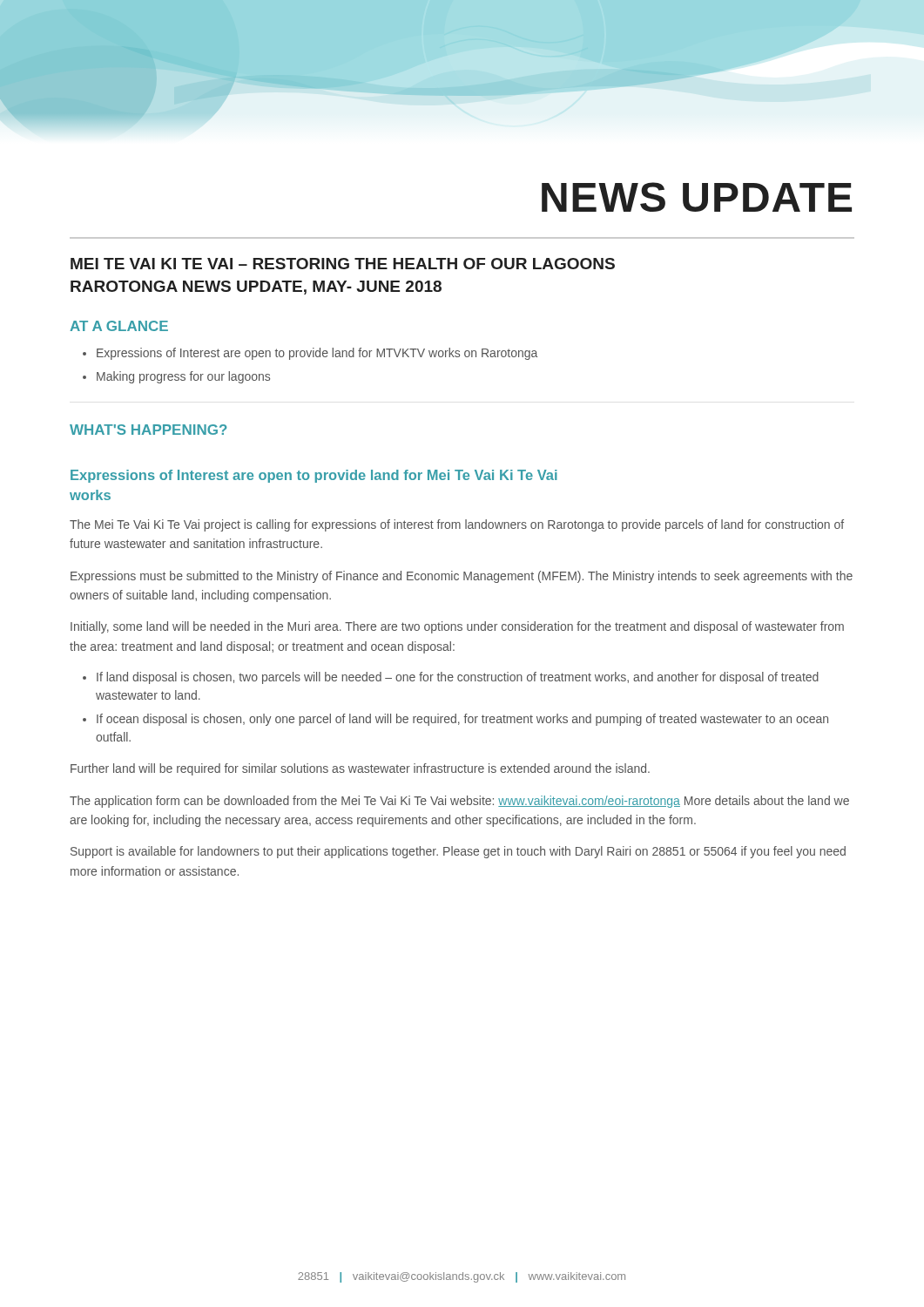Click on the element starting "If ocean disposal is"
924x1307 pixels.
[x=475, y=729]
